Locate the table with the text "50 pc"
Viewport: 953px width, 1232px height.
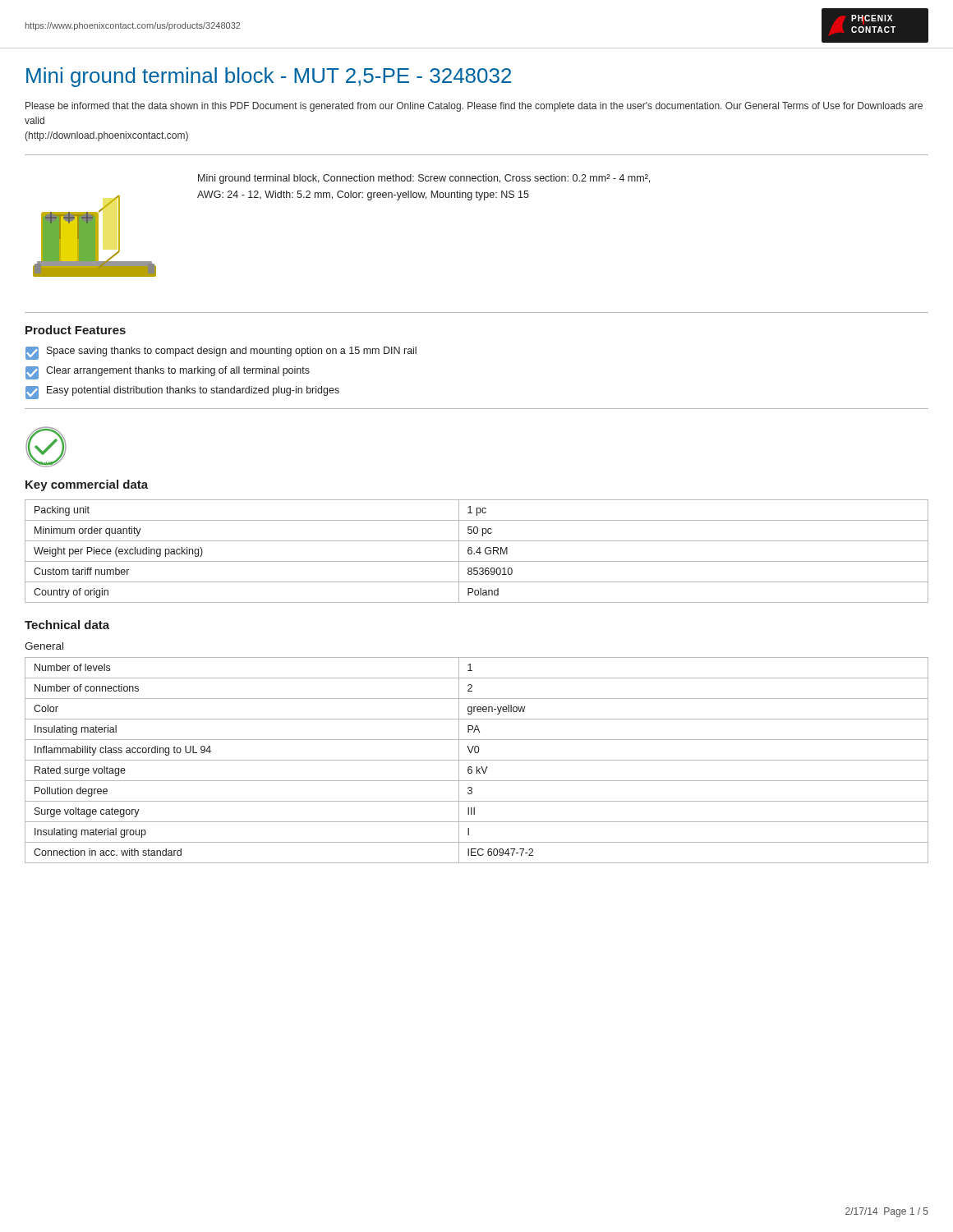pyautogui.click(x=476, y=551)
